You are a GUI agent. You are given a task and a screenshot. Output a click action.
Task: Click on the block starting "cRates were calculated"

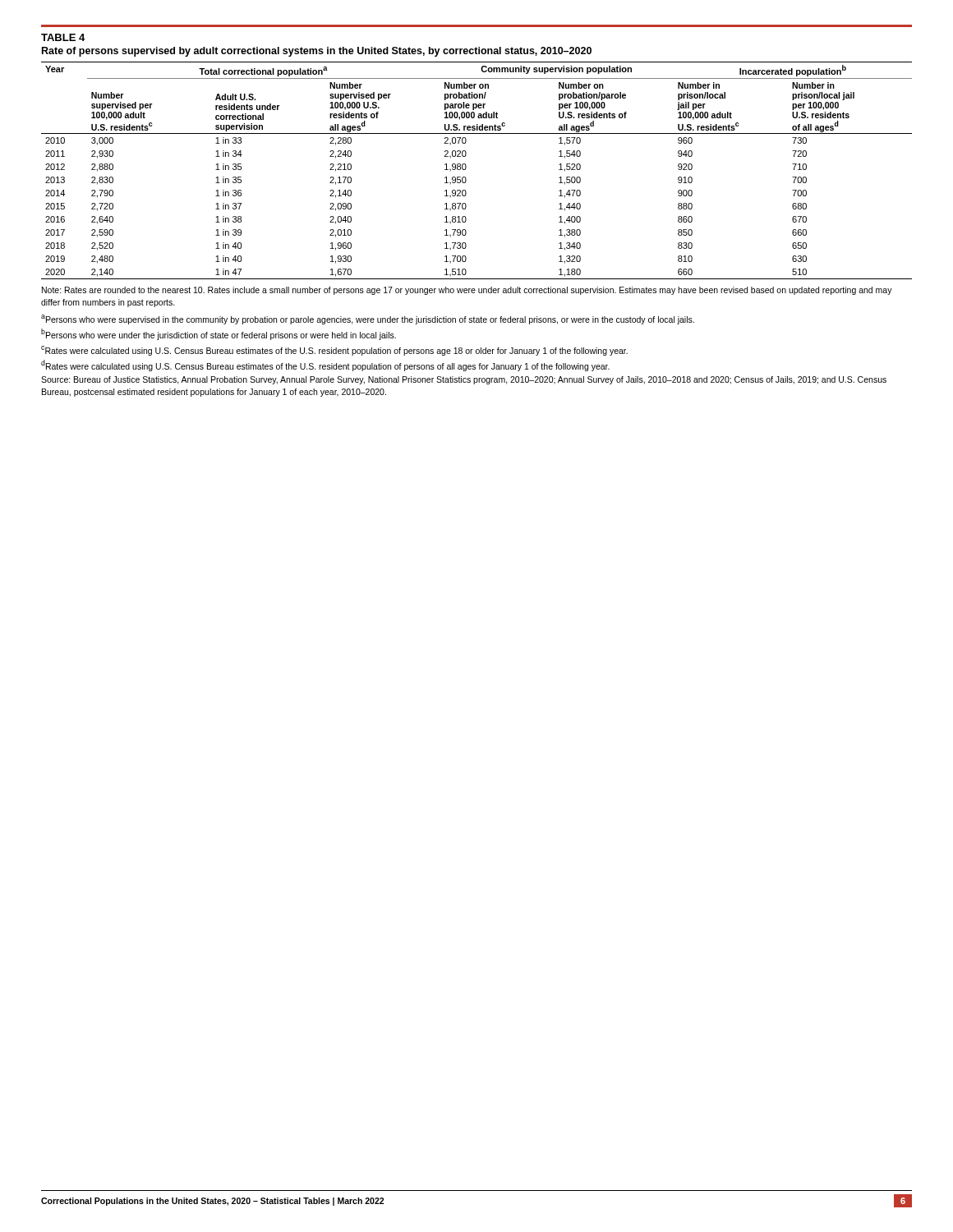pos(335,349)
